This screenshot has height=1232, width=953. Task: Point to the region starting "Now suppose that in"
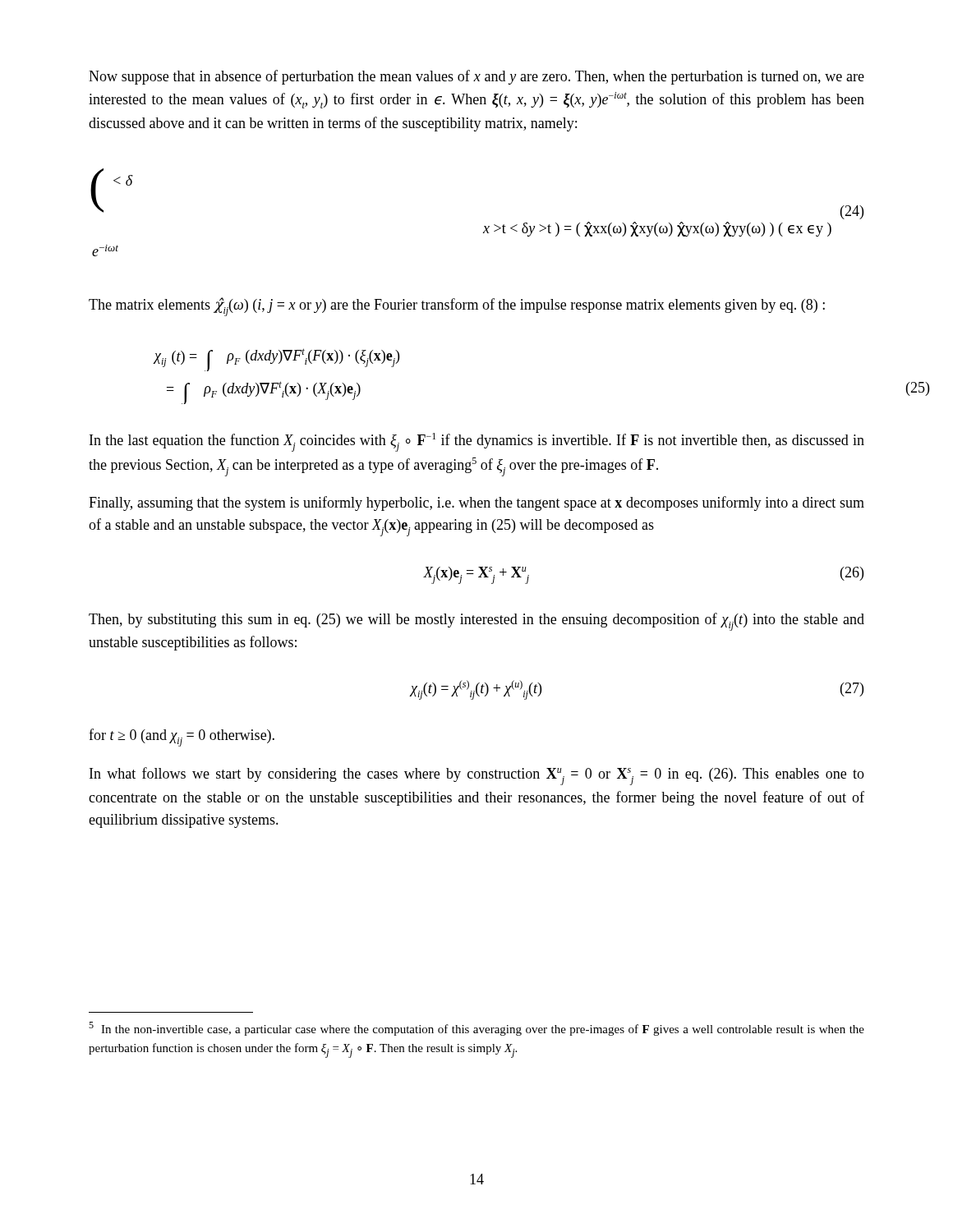pos(476,100)
